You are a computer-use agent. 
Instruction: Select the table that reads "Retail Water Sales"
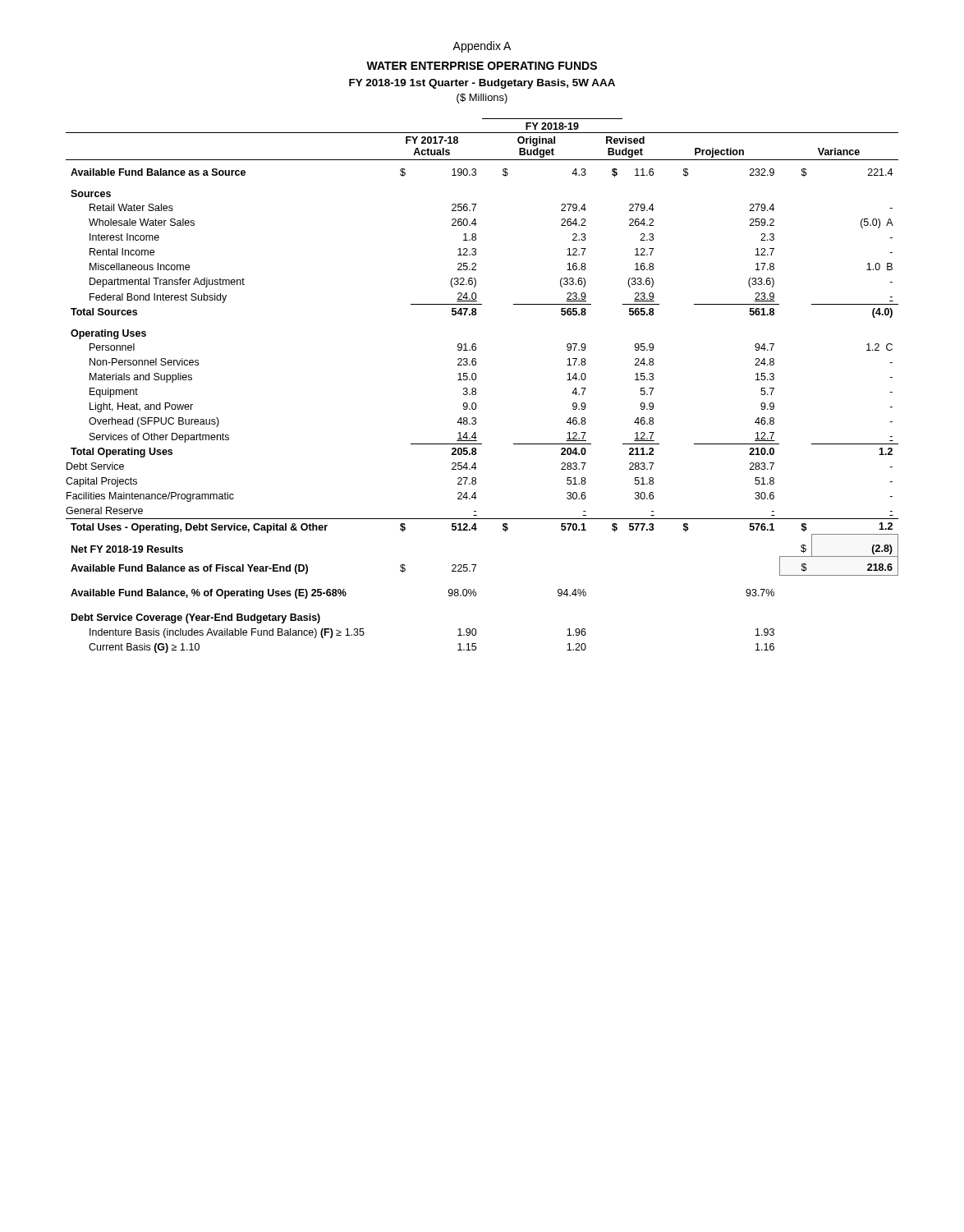482,387
